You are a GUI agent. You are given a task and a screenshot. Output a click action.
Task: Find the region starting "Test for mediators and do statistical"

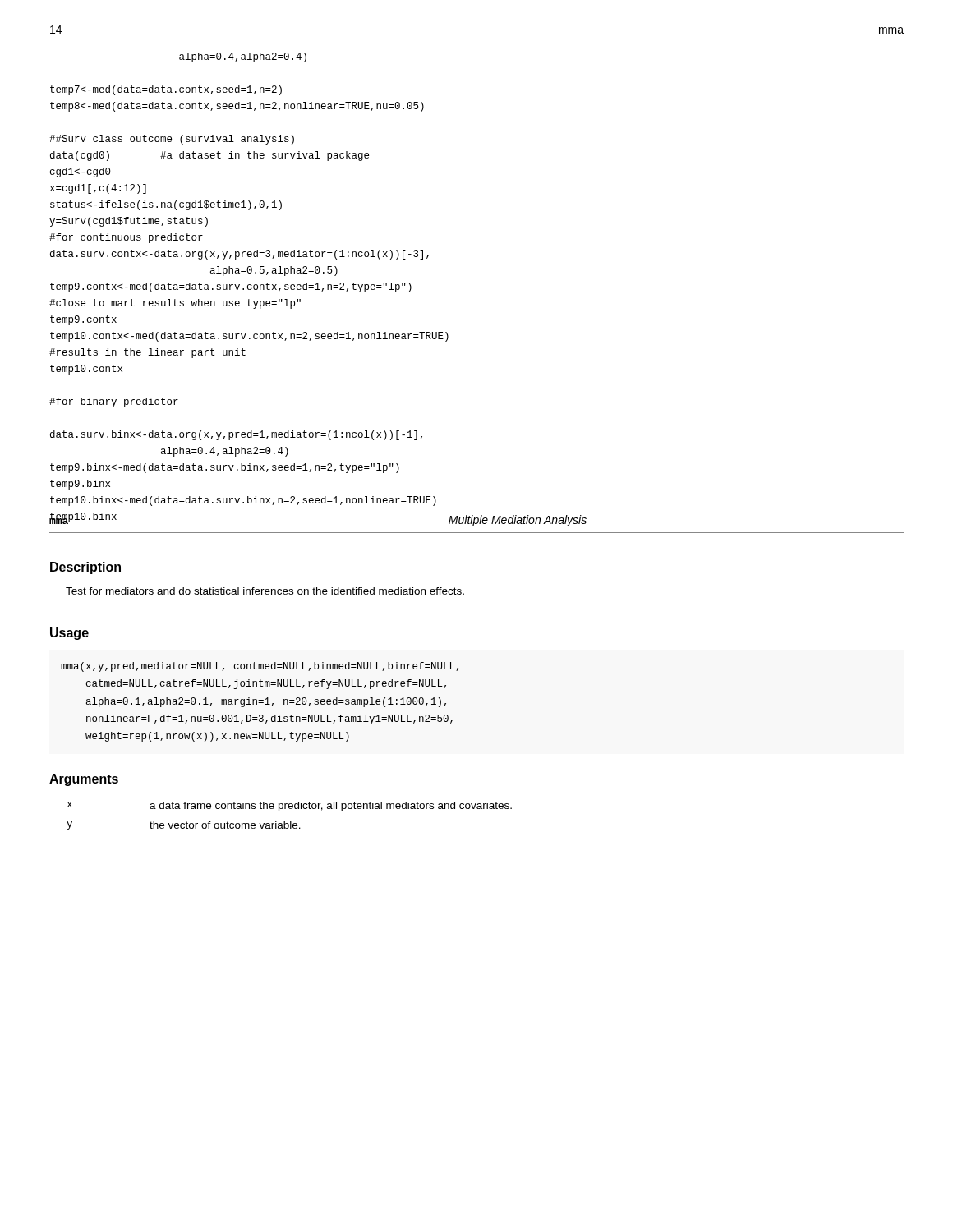tap(265, 591)
